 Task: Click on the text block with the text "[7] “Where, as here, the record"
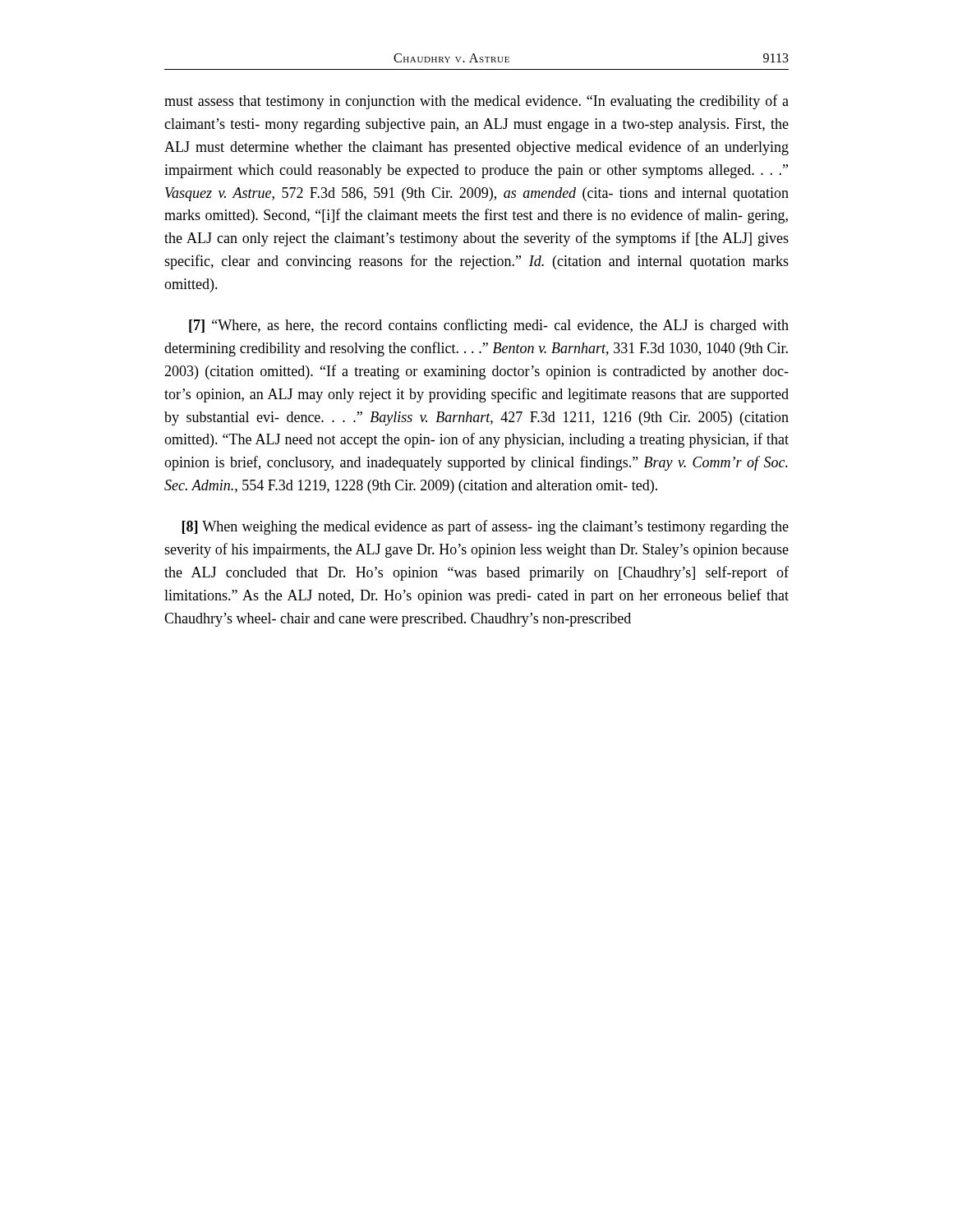[476, 406]
